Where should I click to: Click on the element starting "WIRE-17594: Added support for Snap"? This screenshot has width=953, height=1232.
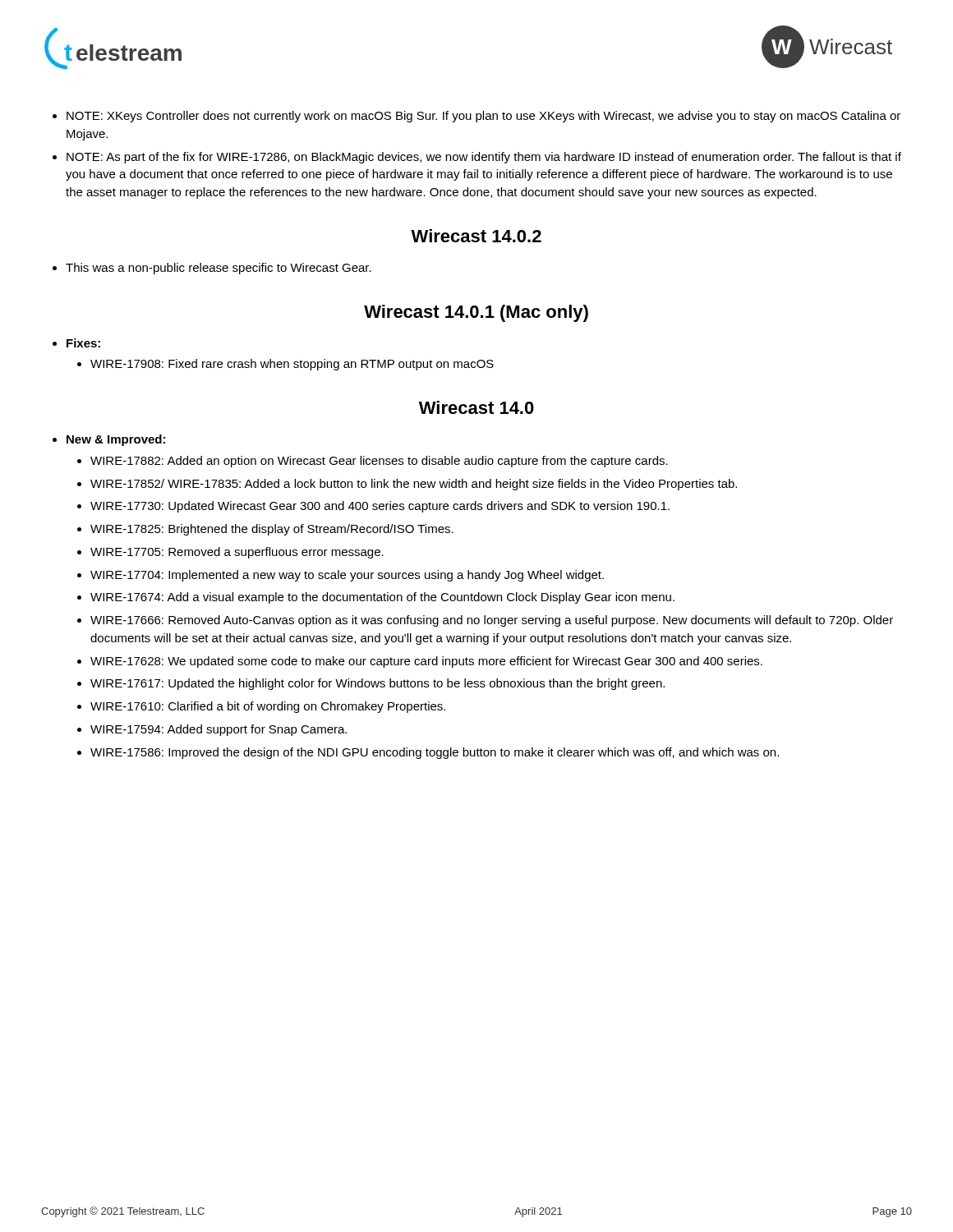(x=219, y=729)
